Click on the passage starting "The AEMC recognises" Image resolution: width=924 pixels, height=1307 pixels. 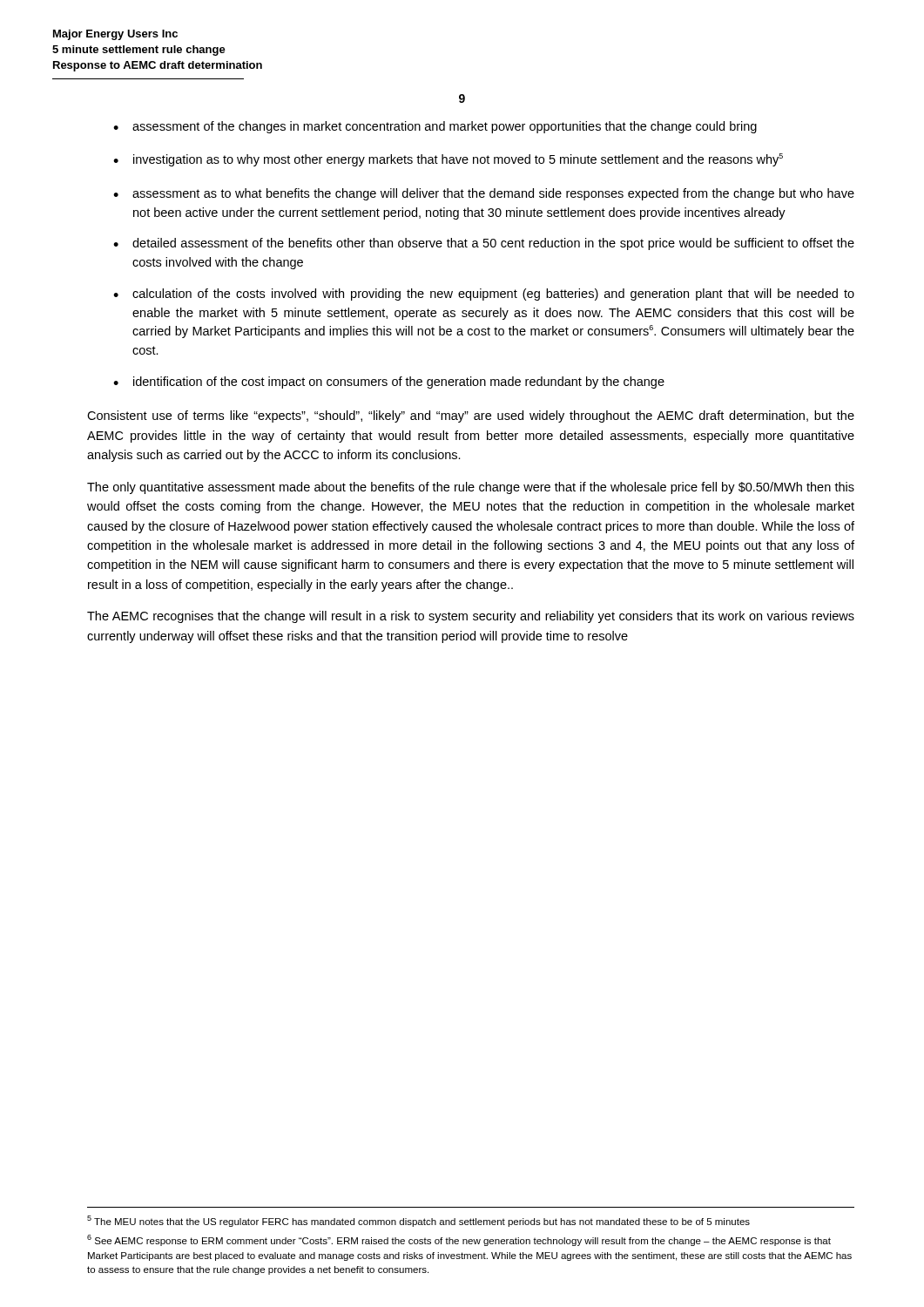tap(471, 626)
